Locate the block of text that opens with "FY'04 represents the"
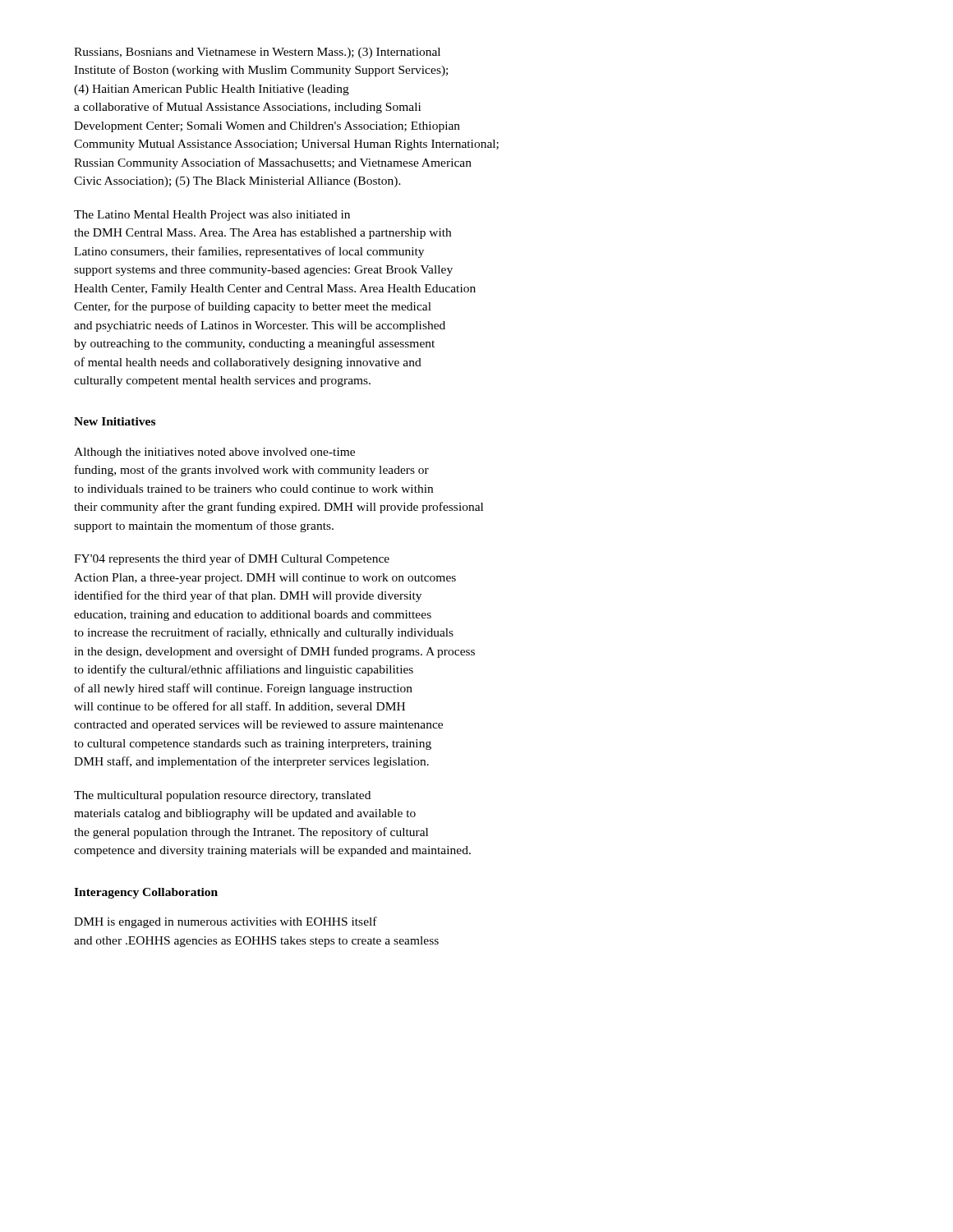953x1232 pixels. (275, 660)
